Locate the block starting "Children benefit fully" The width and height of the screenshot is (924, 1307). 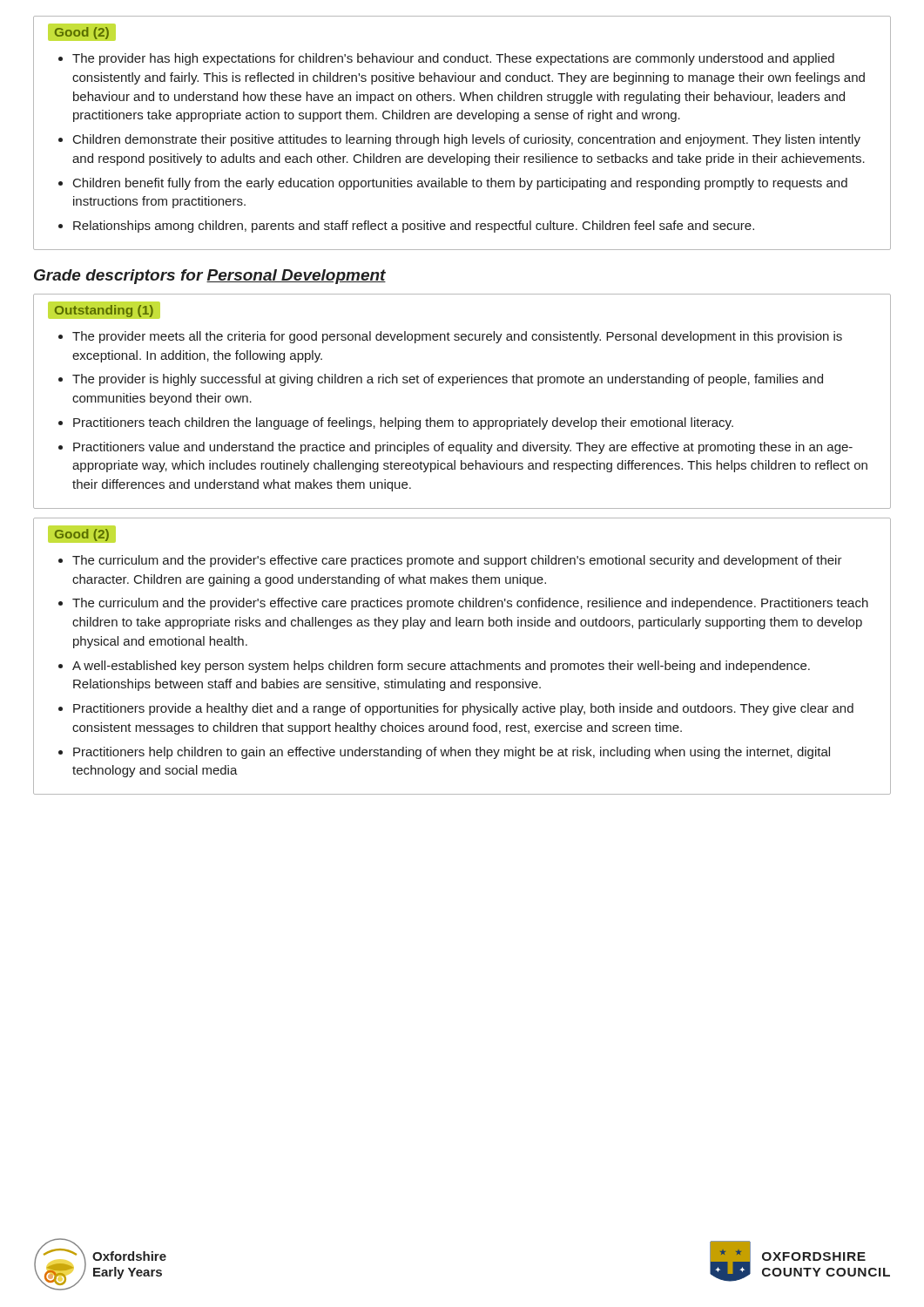460,192
